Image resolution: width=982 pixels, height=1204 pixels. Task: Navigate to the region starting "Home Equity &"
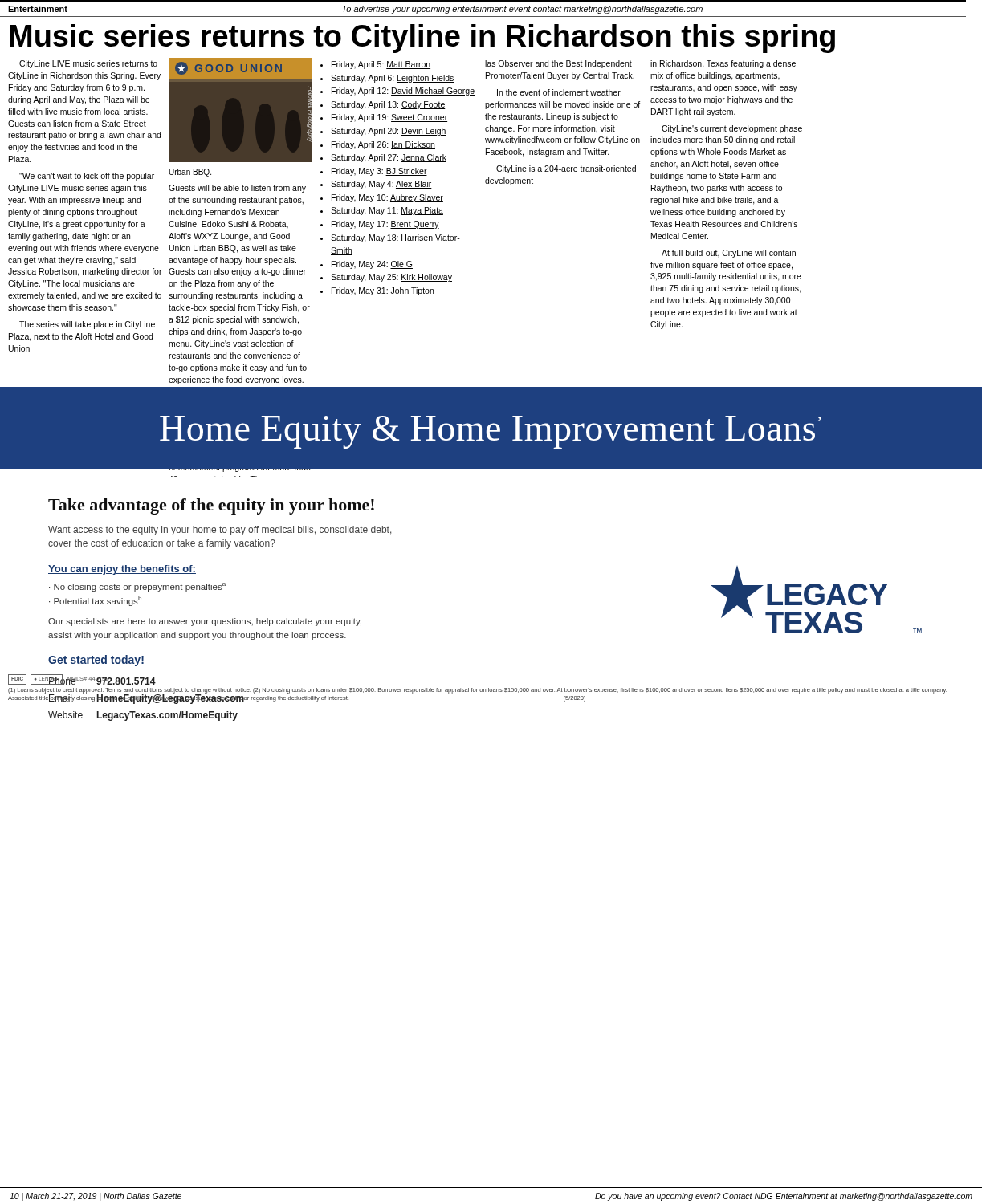click(x=491, y=428)
